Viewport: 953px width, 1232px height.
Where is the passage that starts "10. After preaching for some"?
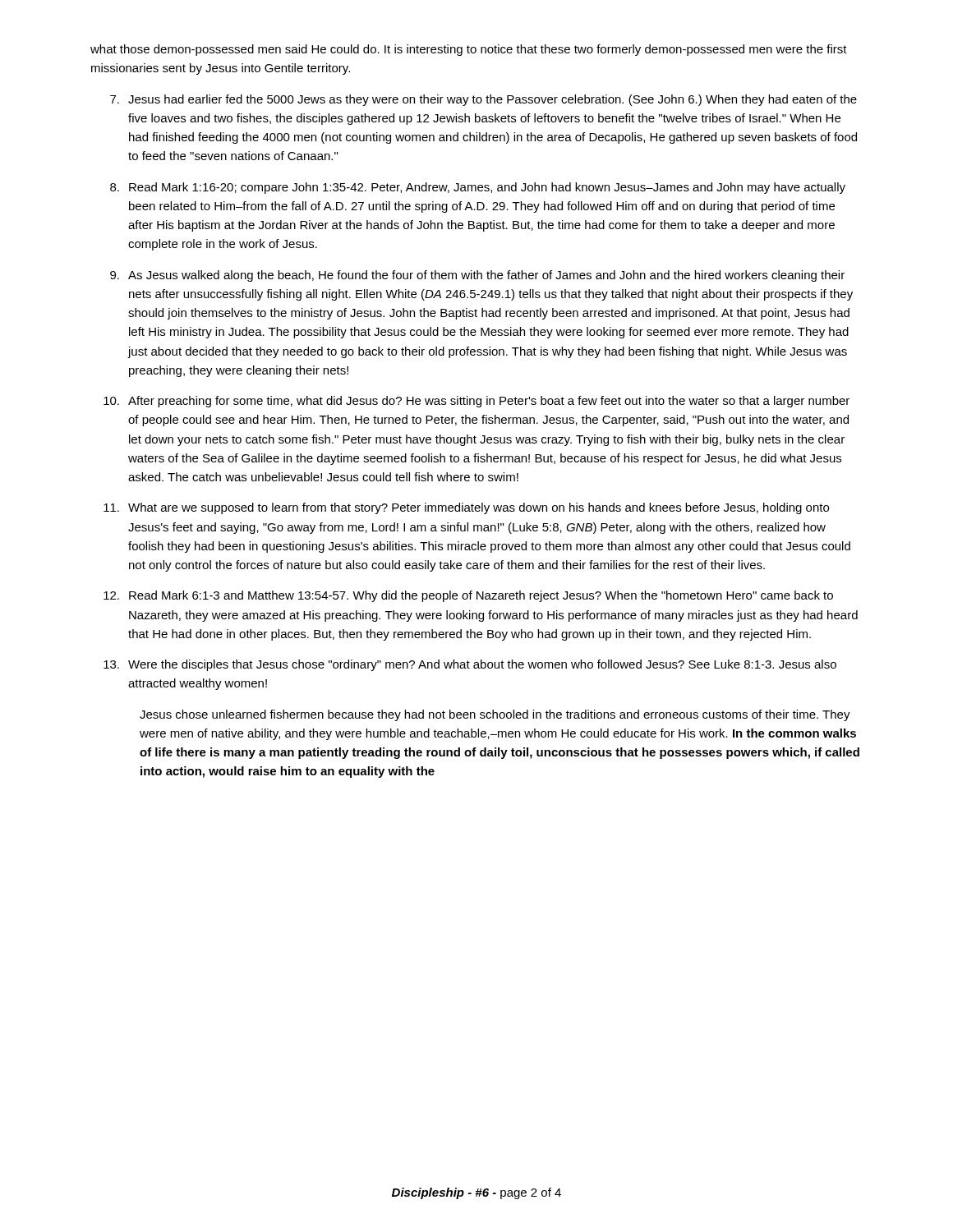pyautogui.click(x=476, y=439)
